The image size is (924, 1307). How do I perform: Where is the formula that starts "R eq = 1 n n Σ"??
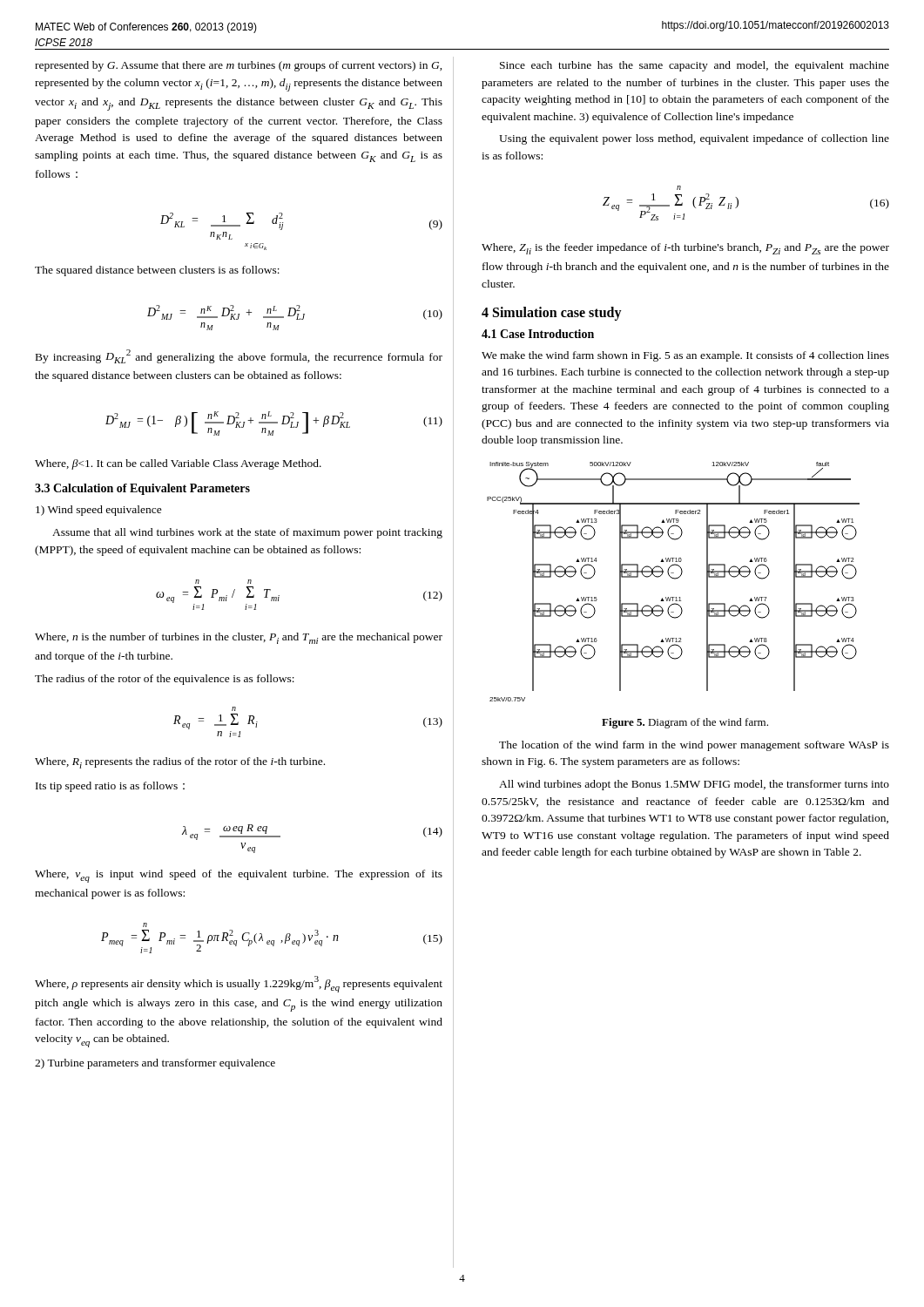[234, 709]
